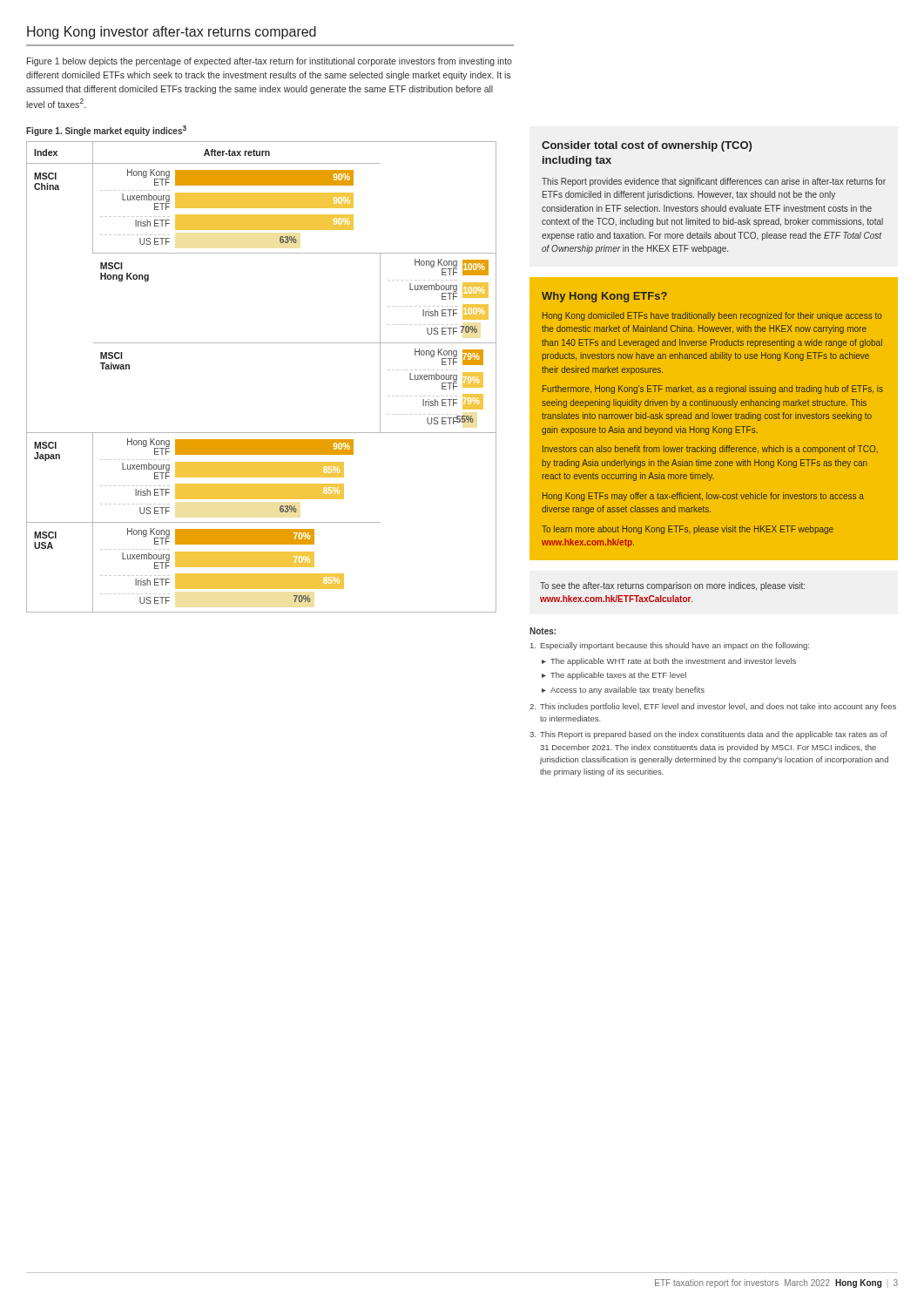Click the passage that begins "▸The applicable WHT rate at both"
924x1307 pixels.
pos(669,662)
